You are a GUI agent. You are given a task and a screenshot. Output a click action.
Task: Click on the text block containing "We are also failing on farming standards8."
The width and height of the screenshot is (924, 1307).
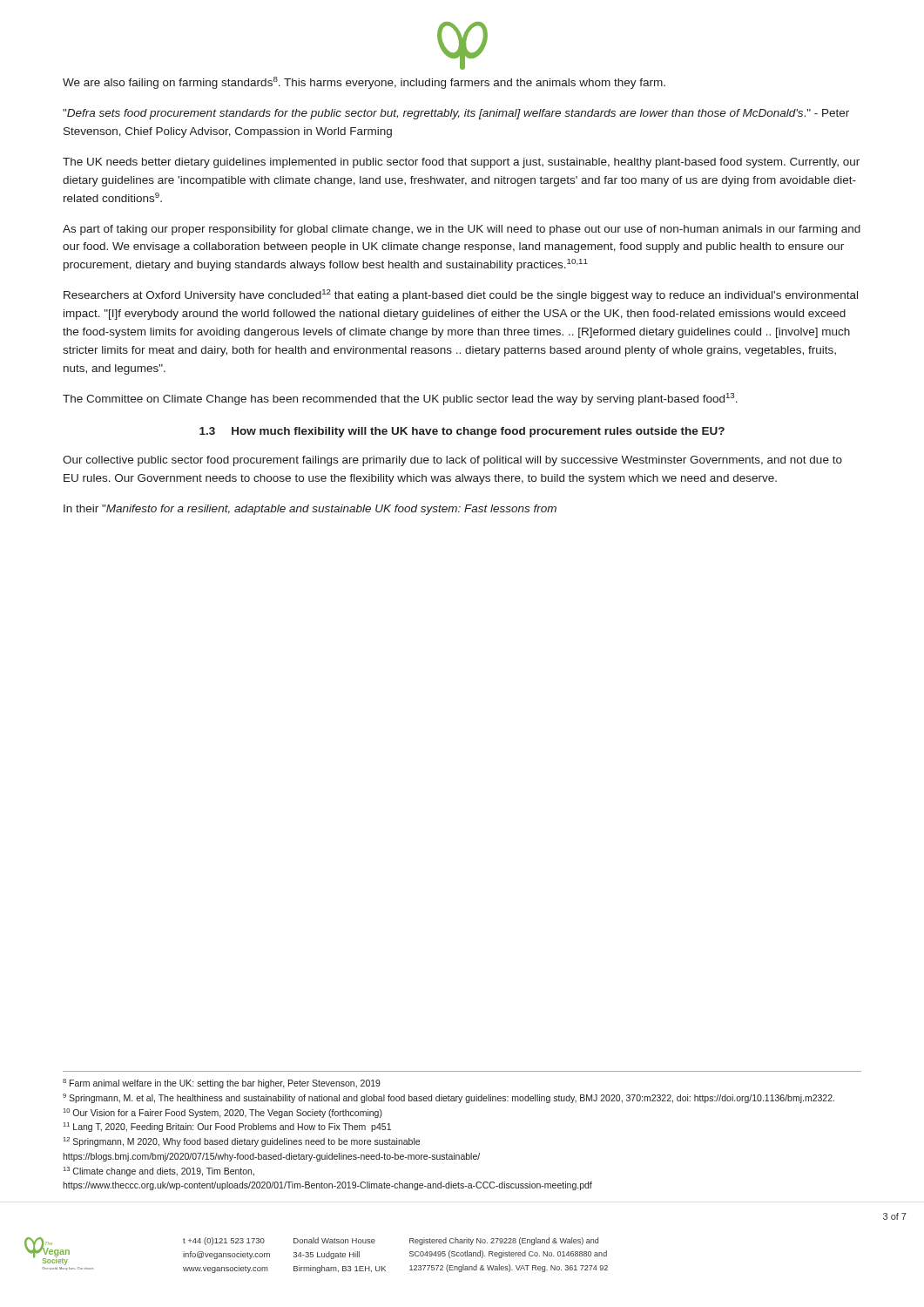click(462, 83)
